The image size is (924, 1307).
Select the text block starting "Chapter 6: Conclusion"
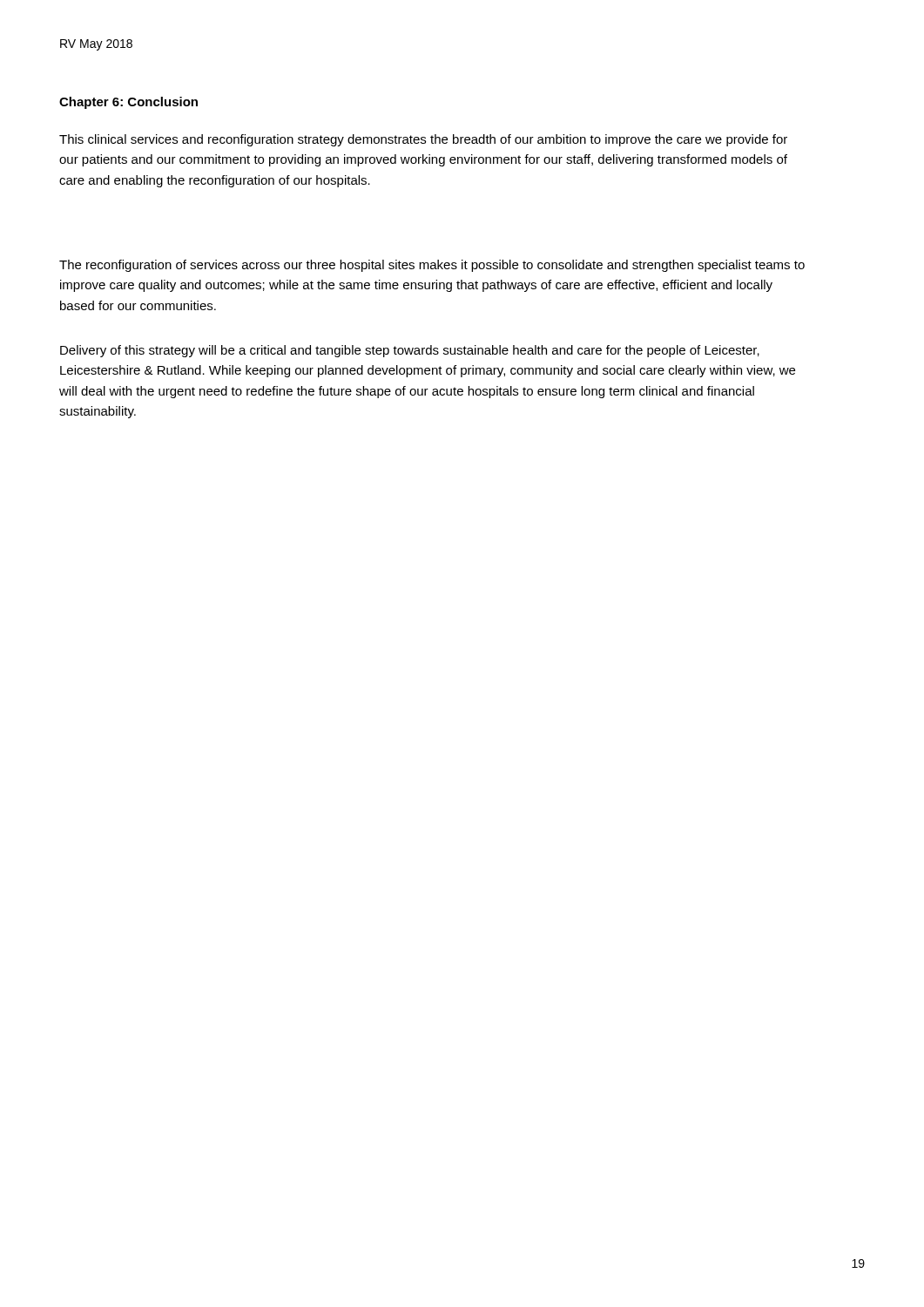click(129, 101)
